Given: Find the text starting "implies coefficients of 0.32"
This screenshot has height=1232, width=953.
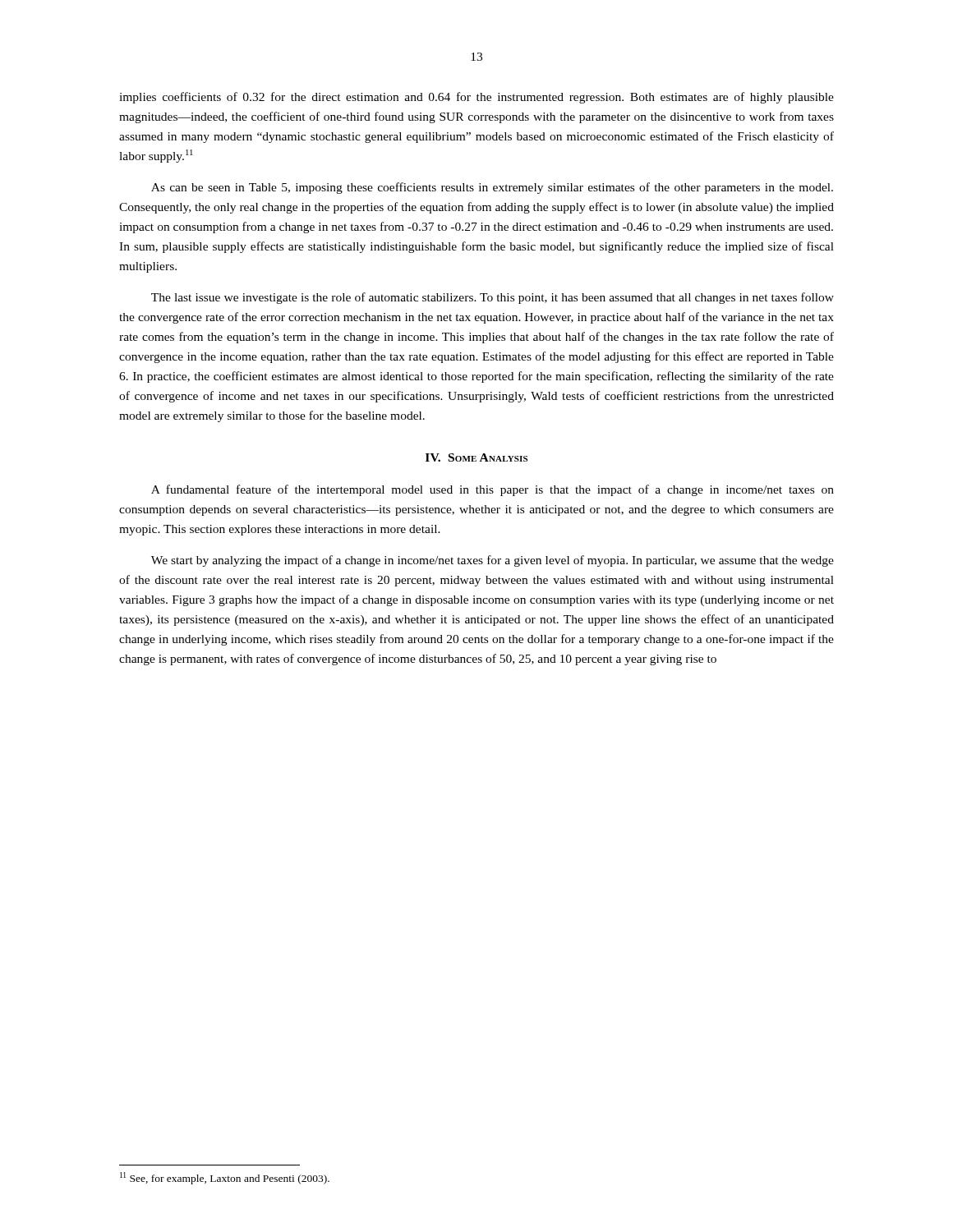Looking at the screenshot, I should pos(476,127).
